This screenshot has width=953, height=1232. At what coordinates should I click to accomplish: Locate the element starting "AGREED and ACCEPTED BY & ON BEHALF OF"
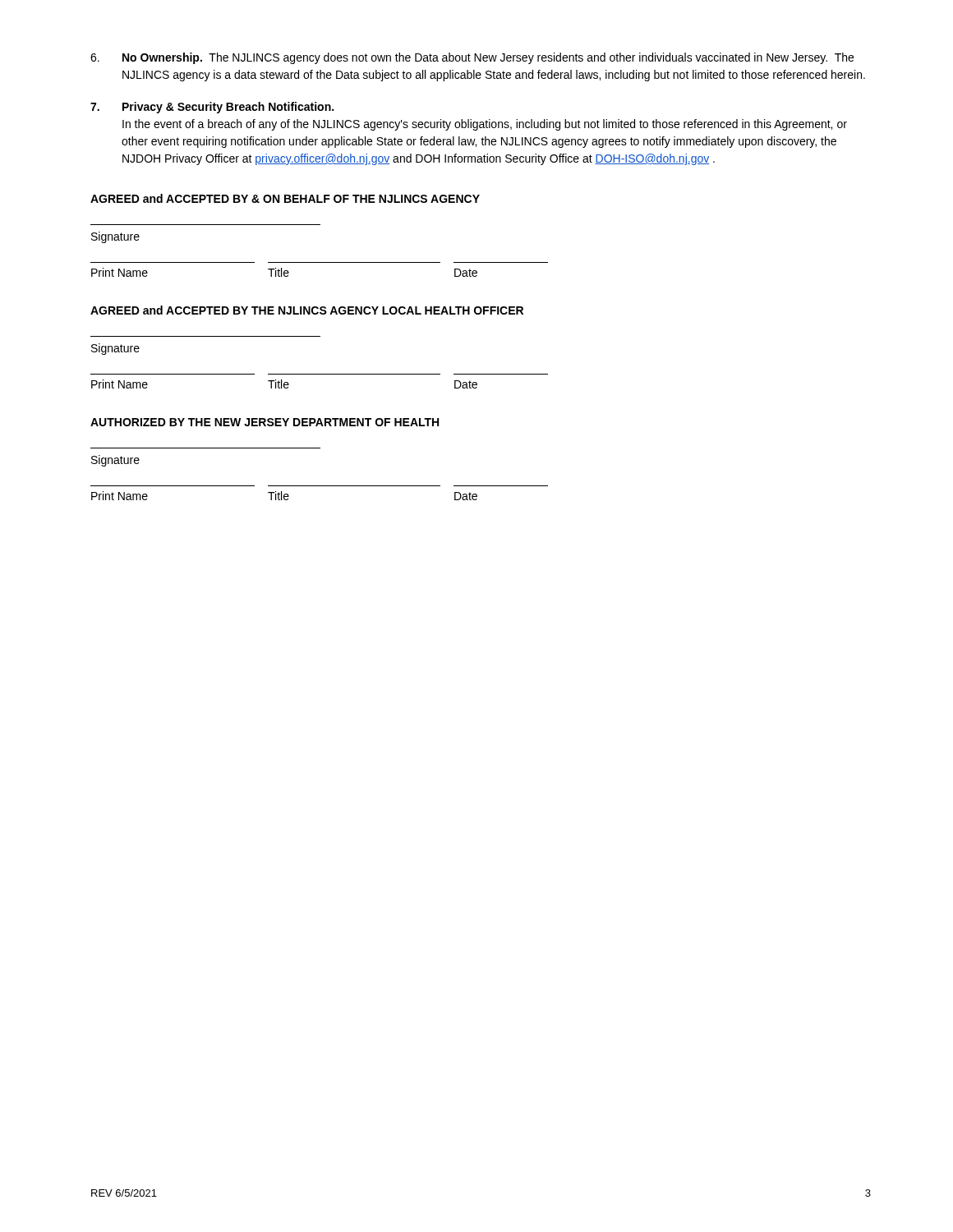(285, 199)
